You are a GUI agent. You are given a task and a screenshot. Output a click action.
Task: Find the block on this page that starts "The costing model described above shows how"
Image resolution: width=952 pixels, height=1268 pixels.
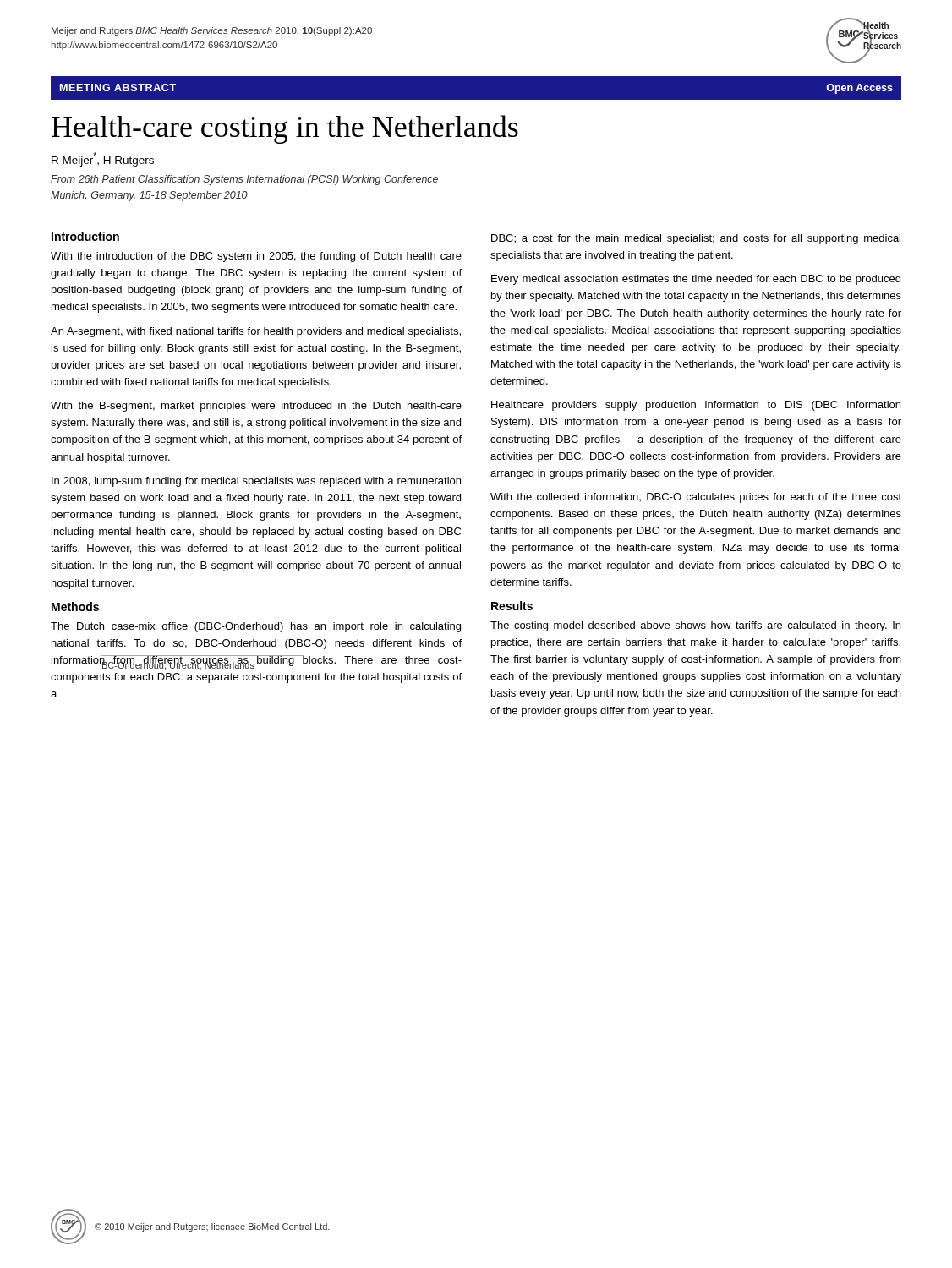coord(696,668)
